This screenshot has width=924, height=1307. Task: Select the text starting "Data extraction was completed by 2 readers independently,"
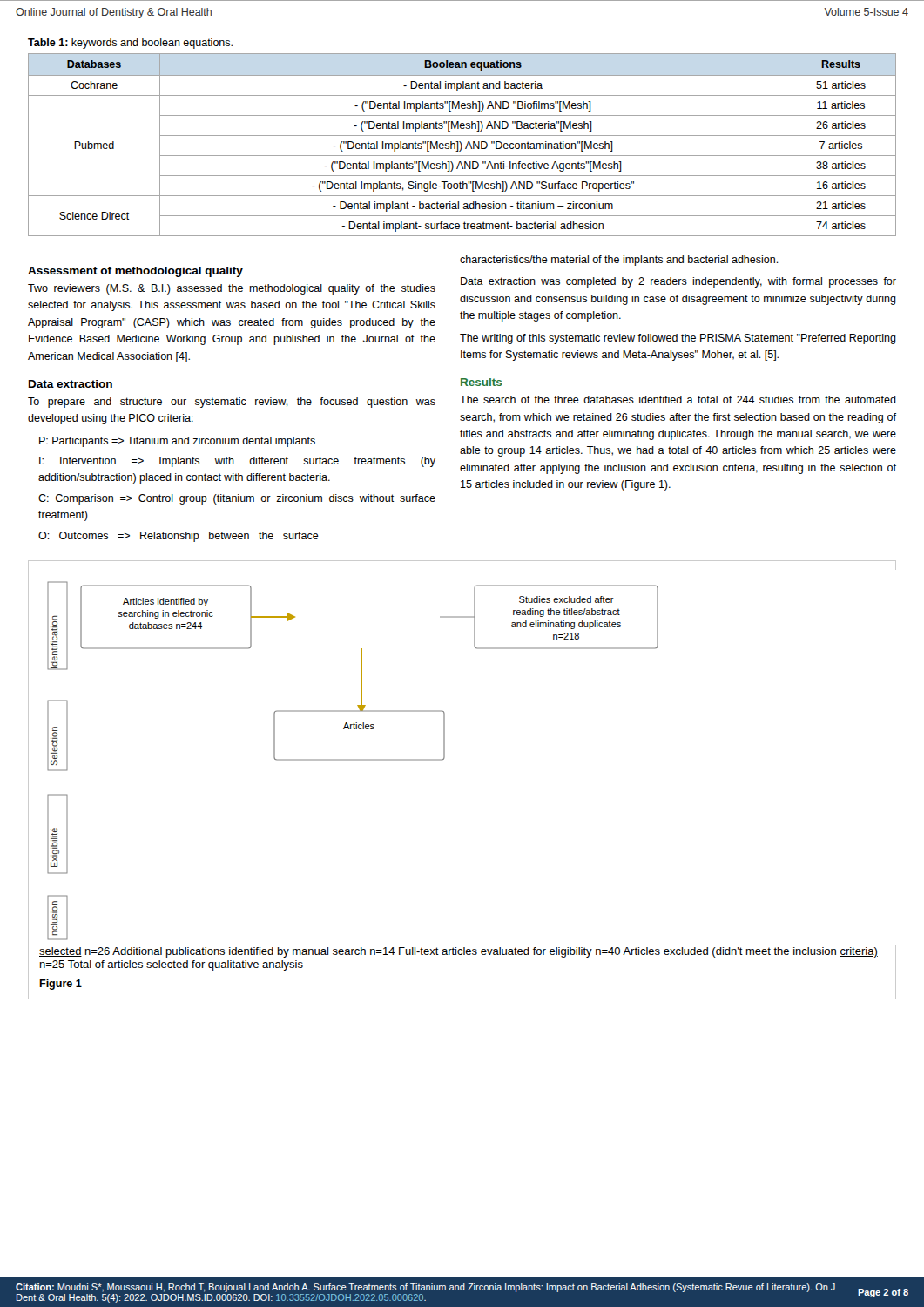678,299
